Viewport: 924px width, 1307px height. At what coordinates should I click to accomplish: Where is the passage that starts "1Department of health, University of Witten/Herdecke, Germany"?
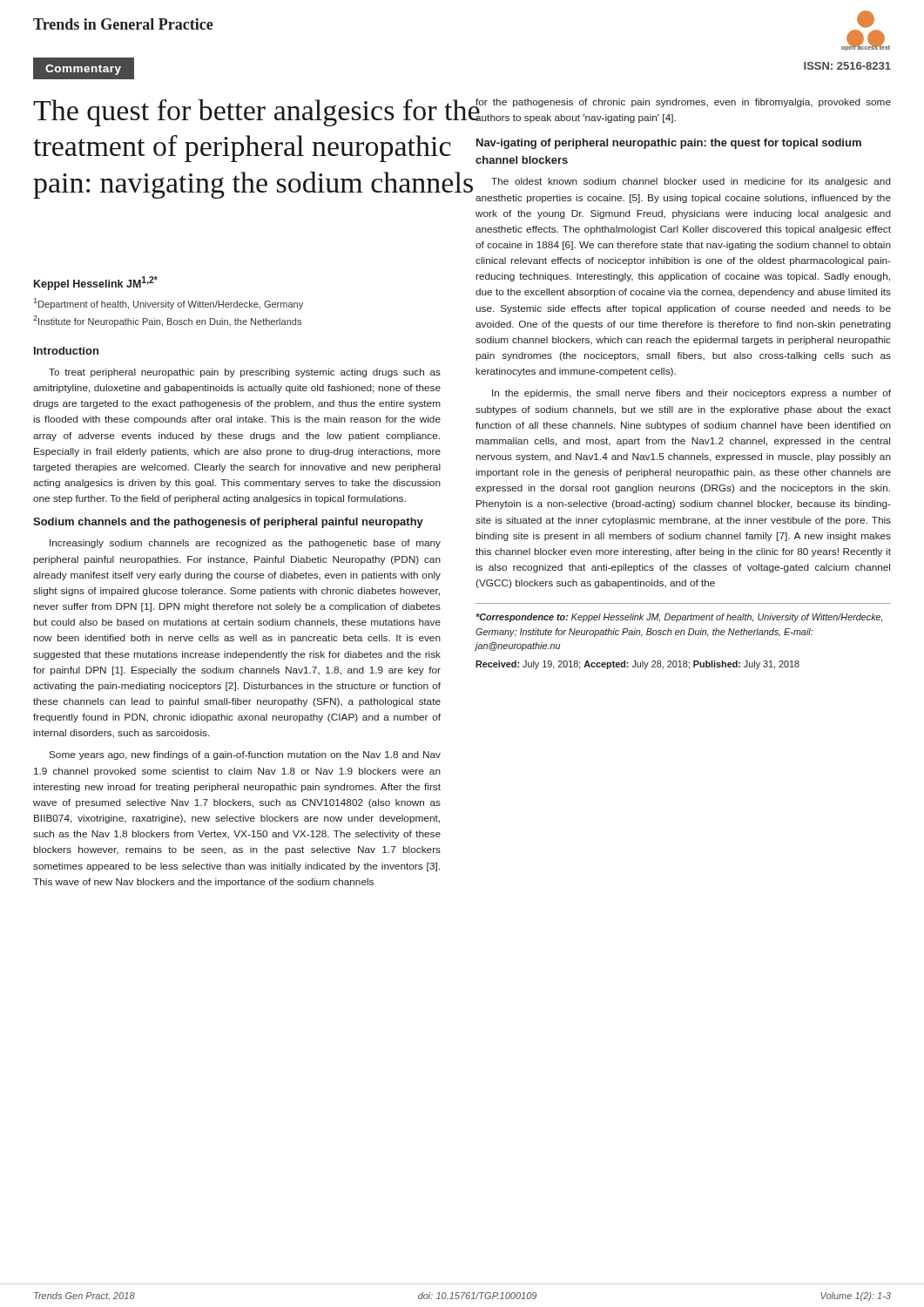pos(168,311)
